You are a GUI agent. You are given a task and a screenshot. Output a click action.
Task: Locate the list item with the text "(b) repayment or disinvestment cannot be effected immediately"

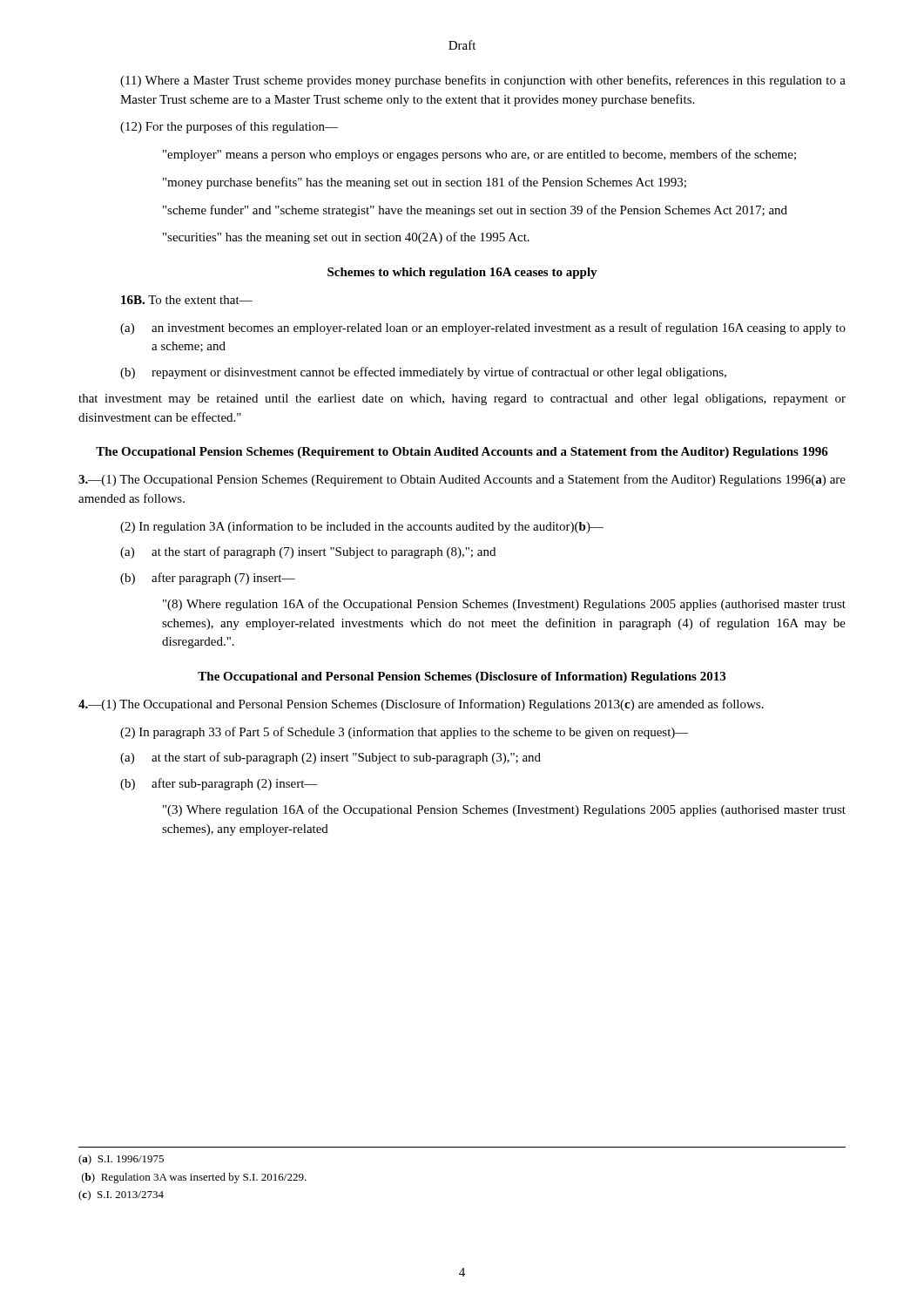[x=483, y=373]
